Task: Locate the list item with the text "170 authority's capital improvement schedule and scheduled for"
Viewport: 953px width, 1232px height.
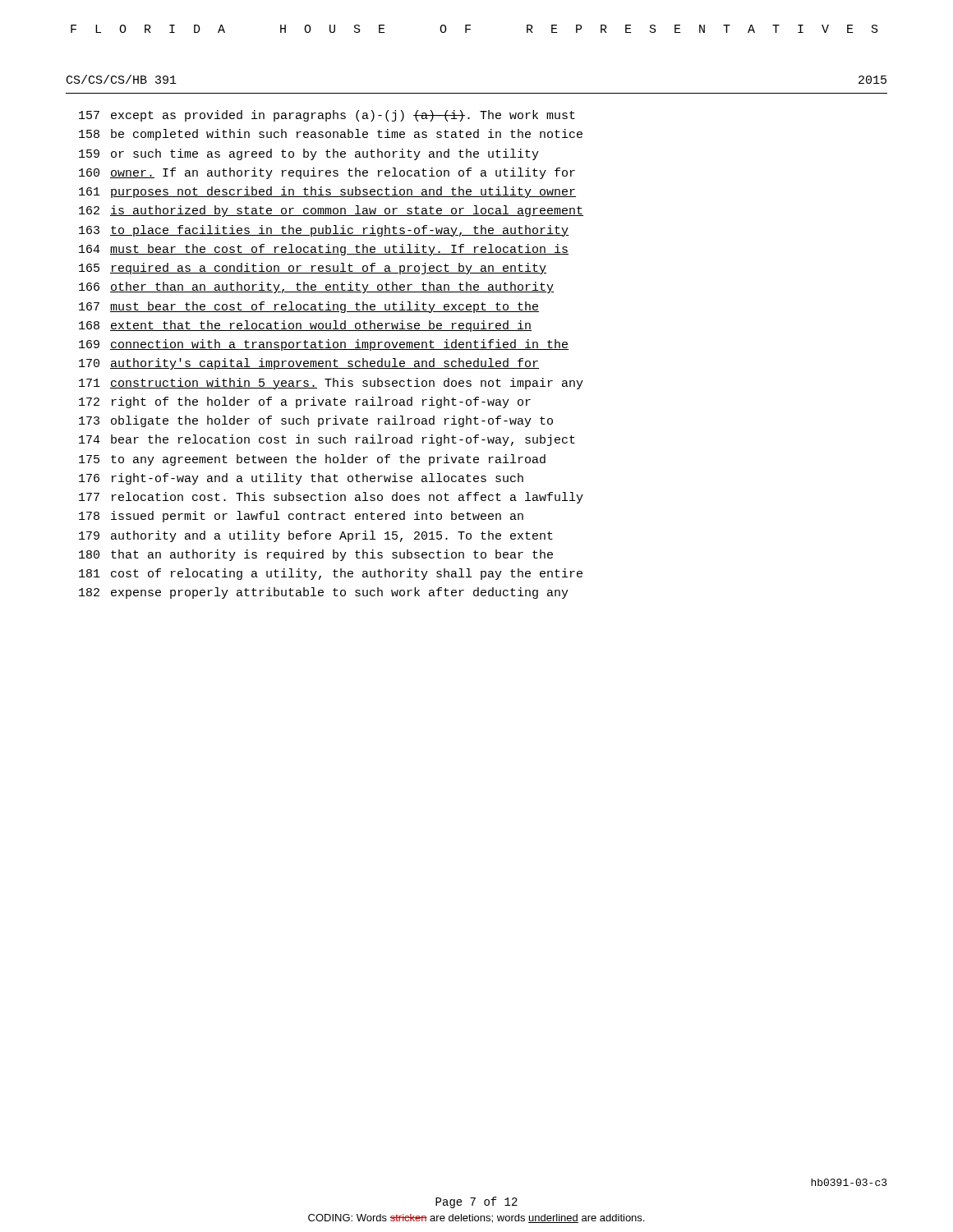Action: (476, 365)
